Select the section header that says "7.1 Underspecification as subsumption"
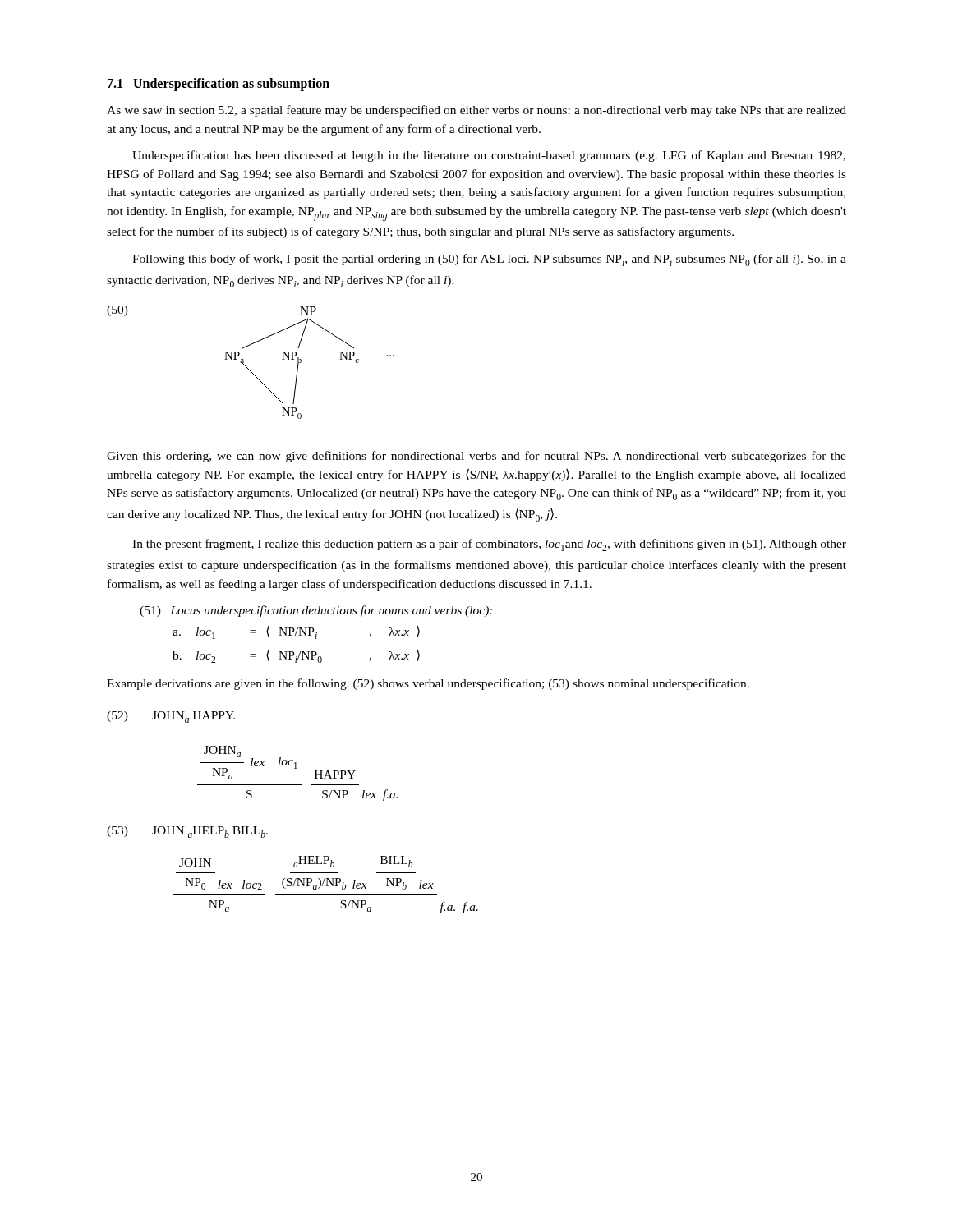 pos(218,83)
